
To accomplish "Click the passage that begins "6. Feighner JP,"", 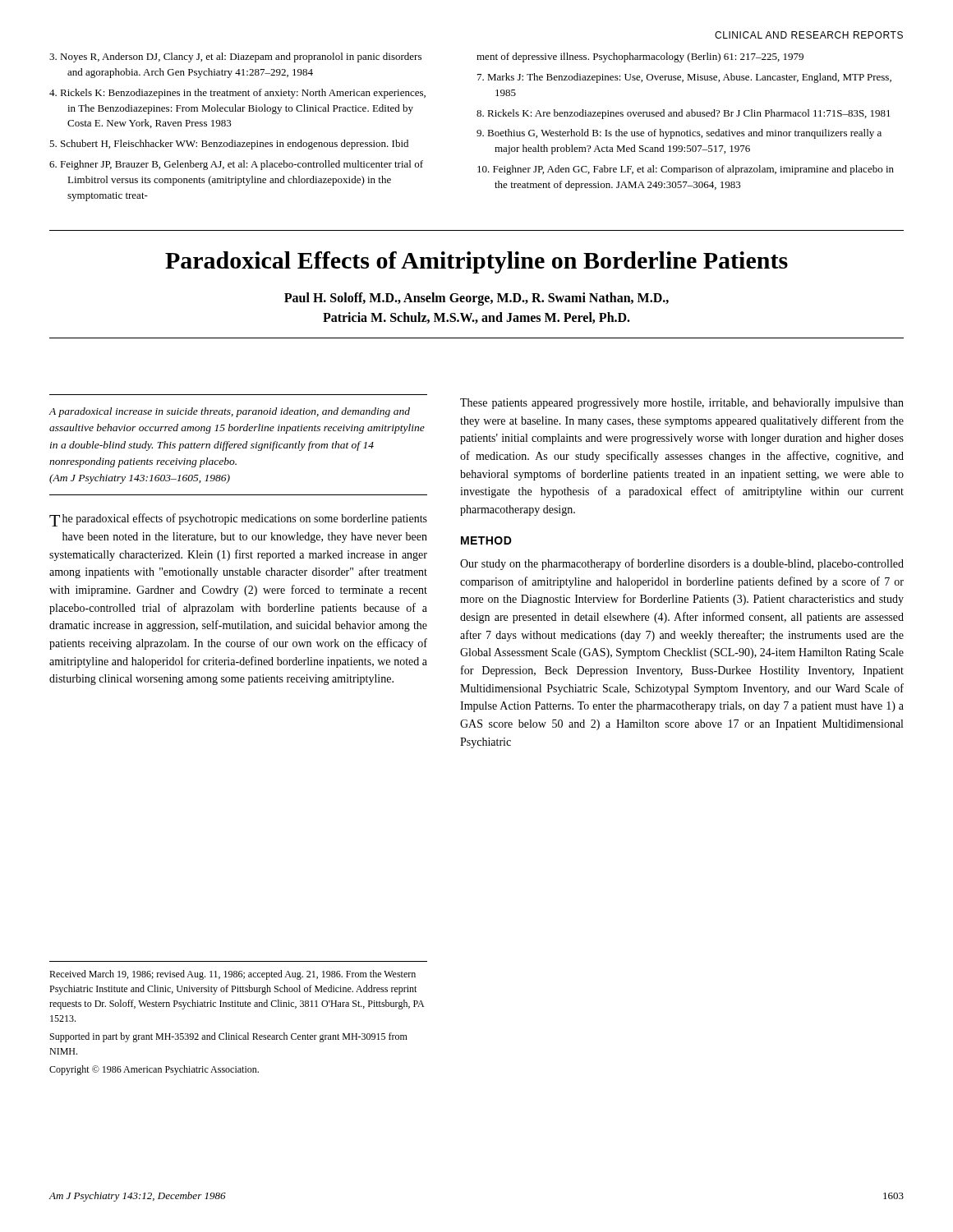I will (236, 179).
